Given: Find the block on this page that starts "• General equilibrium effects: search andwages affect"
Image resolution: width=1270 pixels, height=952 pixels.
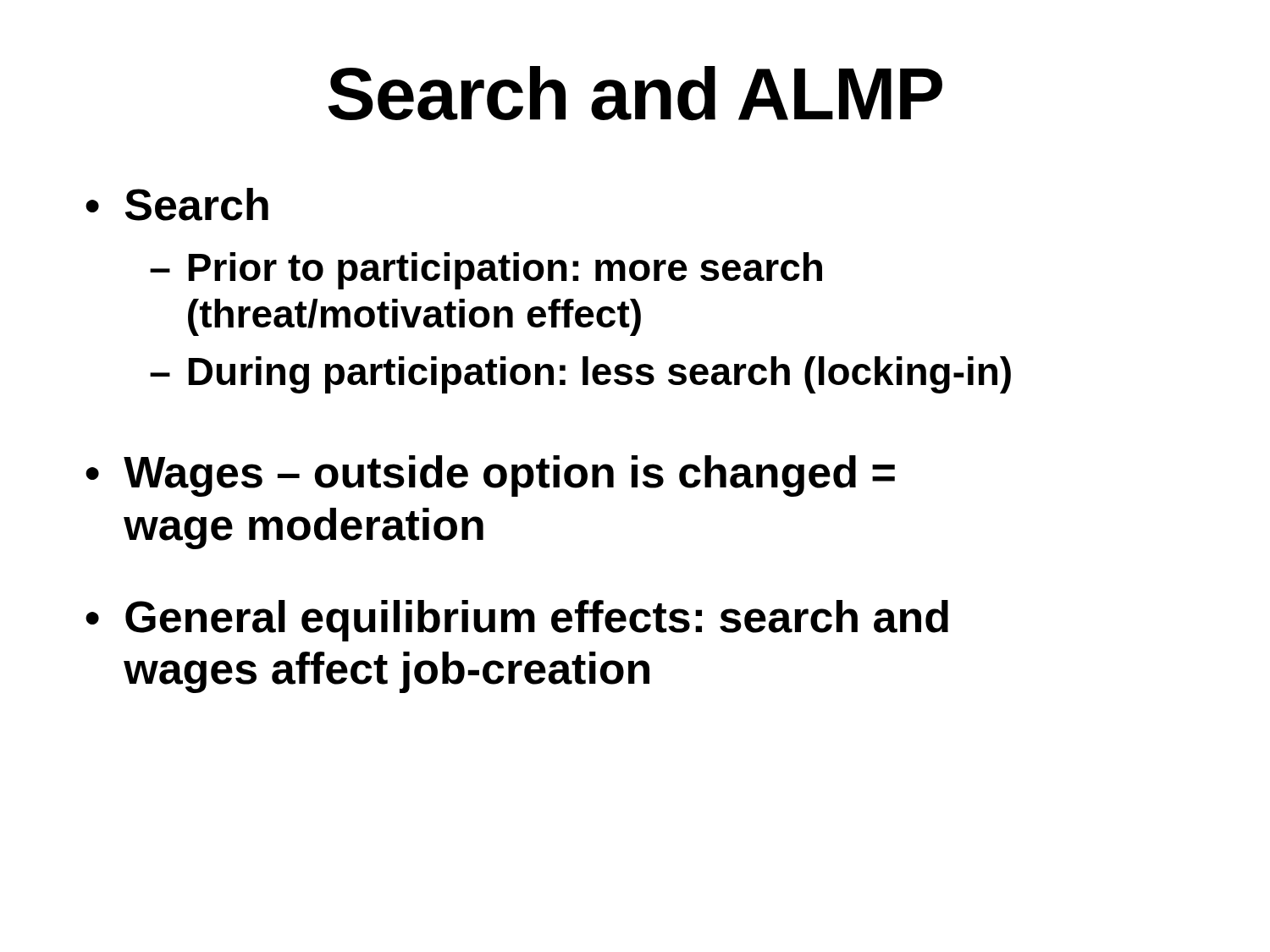Looking at the screenshot, I should pos(518,643).
